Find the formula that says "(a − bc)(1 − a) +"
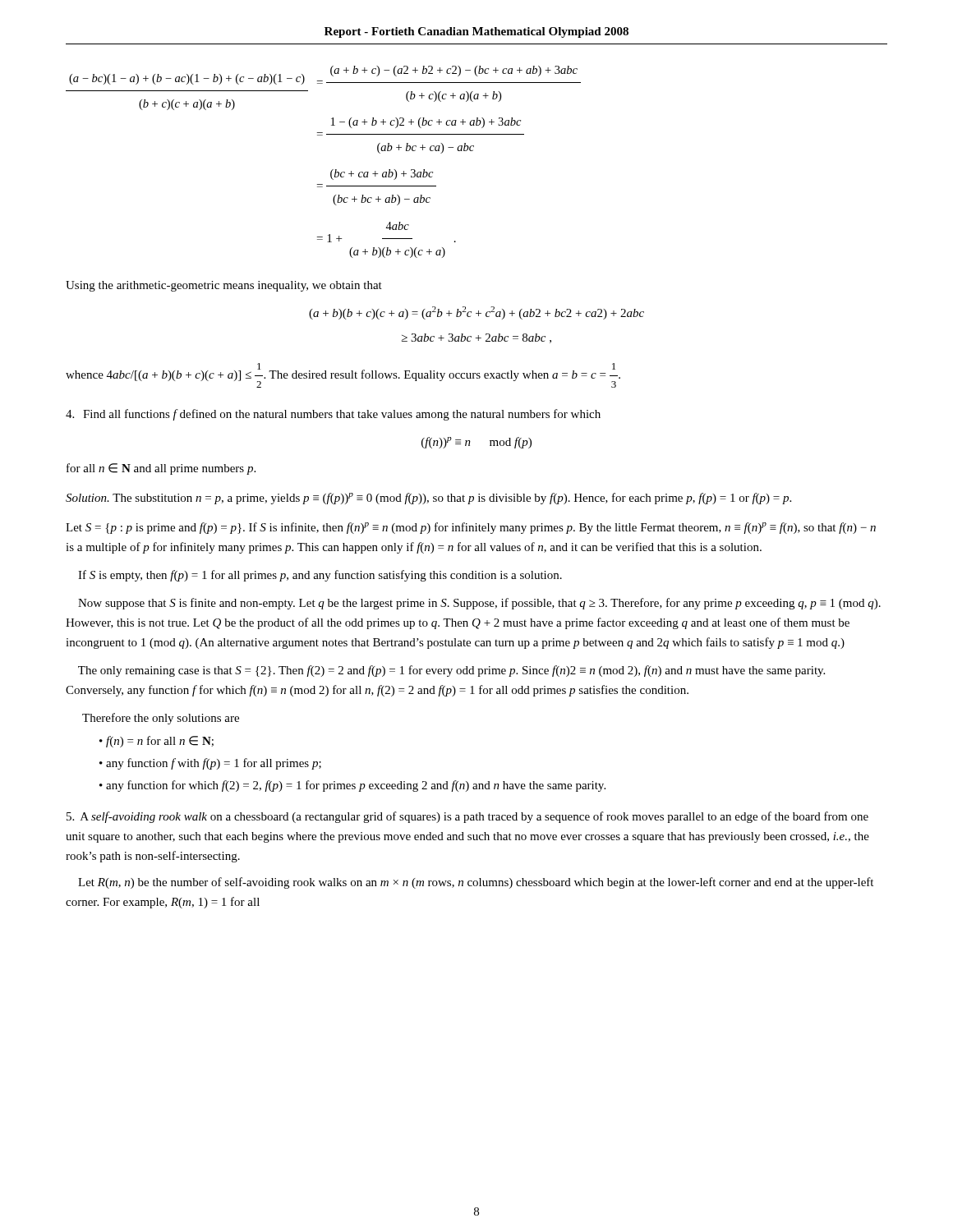The image size is (953, 1232). (476, 160)
